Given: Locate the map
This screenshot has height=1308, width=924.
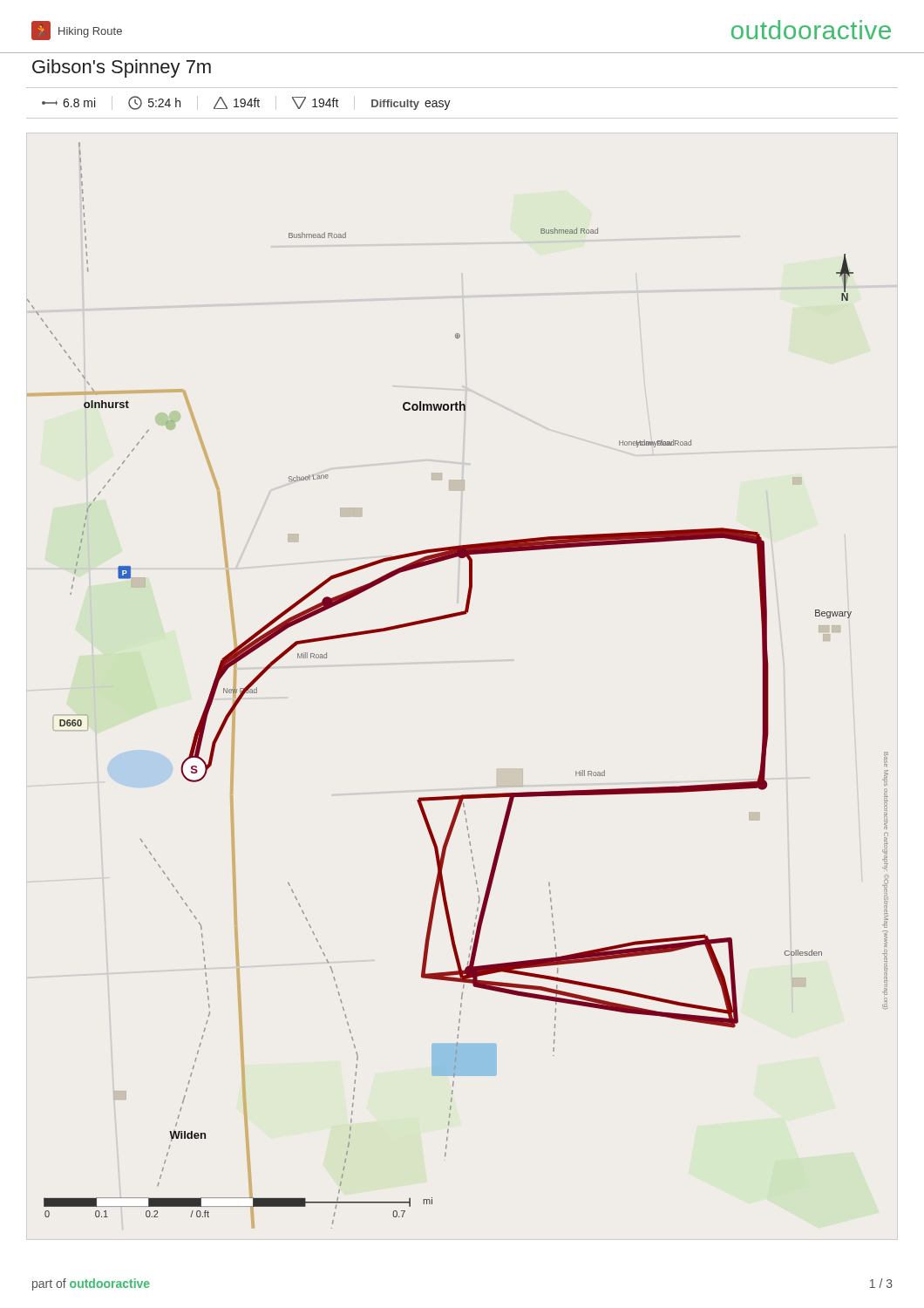Looking at the screenshot, I should (x=462, y=686).
